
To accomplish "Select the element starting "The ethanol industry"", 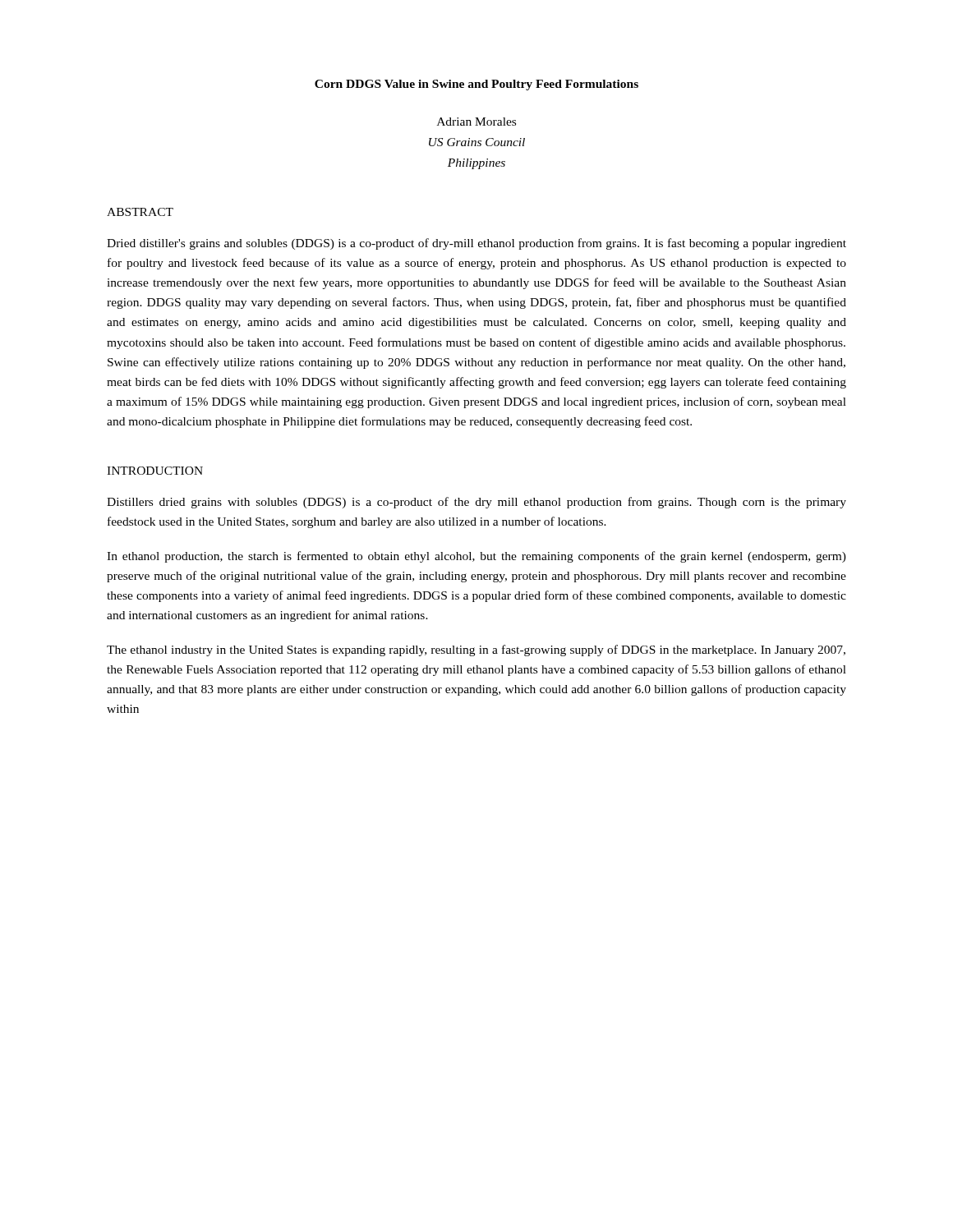I will point(476,679).
